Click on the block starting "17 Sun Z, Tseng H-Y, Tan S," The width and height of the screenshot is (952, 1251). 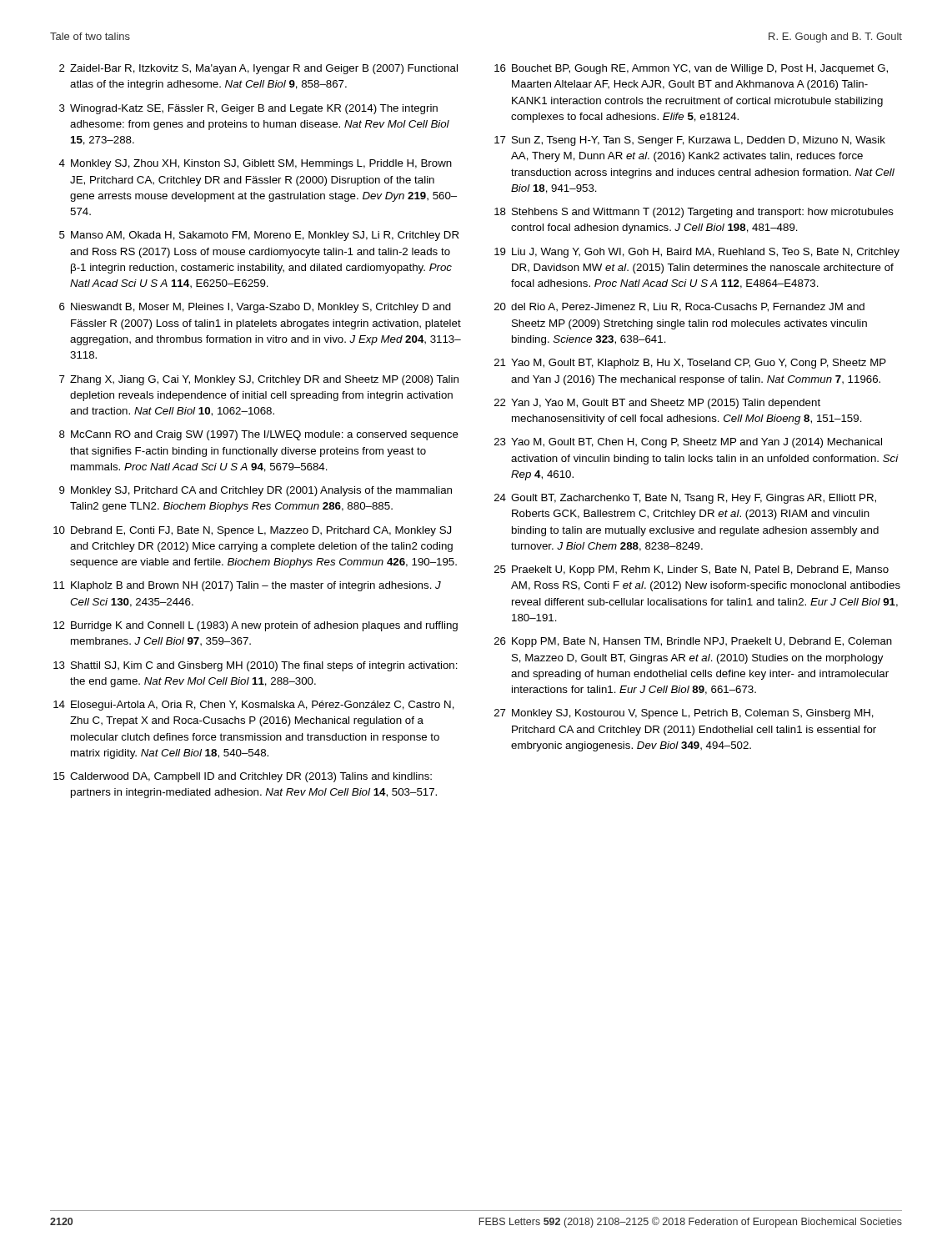click(697, 164)
